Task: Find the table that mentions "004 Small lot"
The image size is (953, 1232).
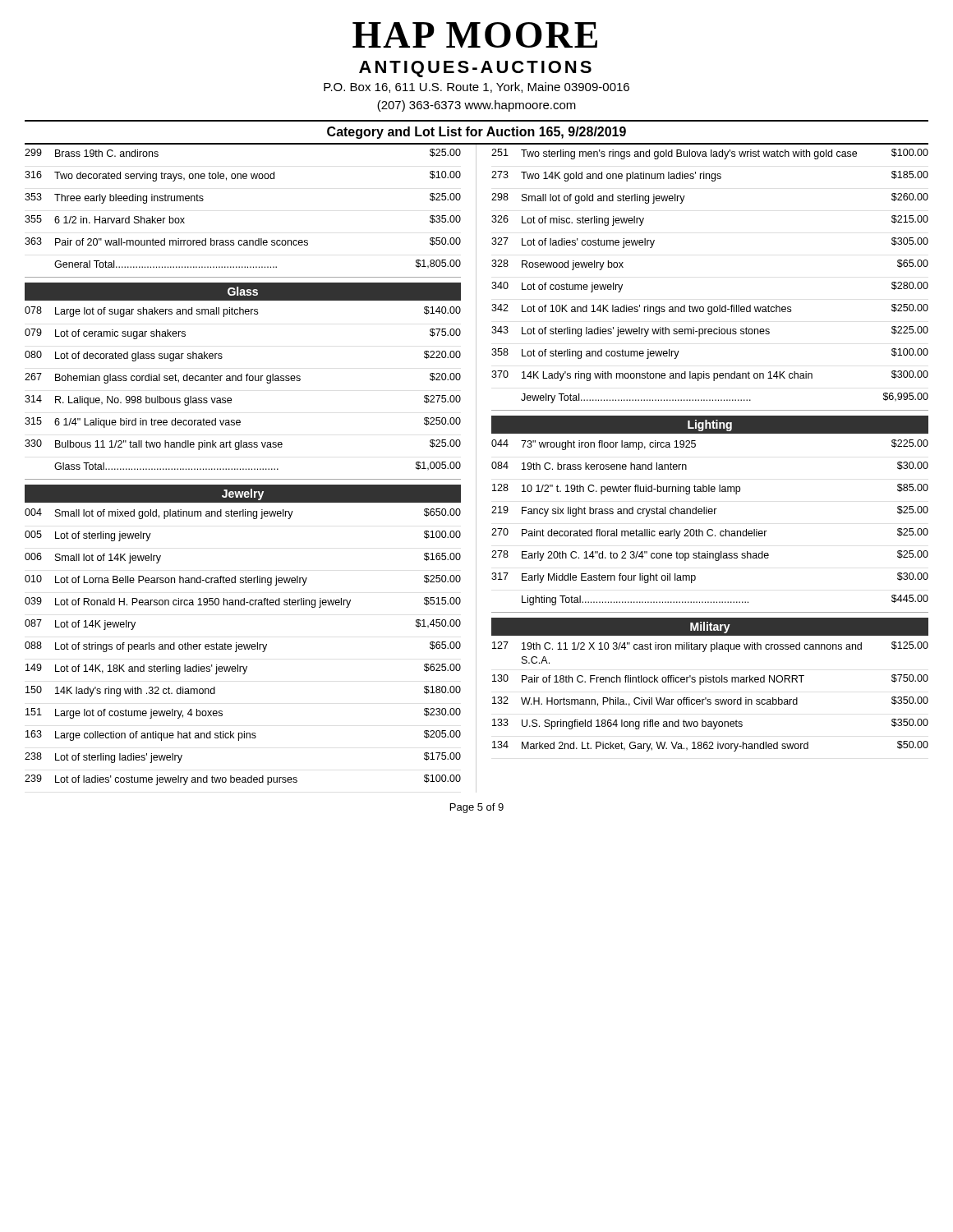Action: pyautogui.click(x=243, y=648)
